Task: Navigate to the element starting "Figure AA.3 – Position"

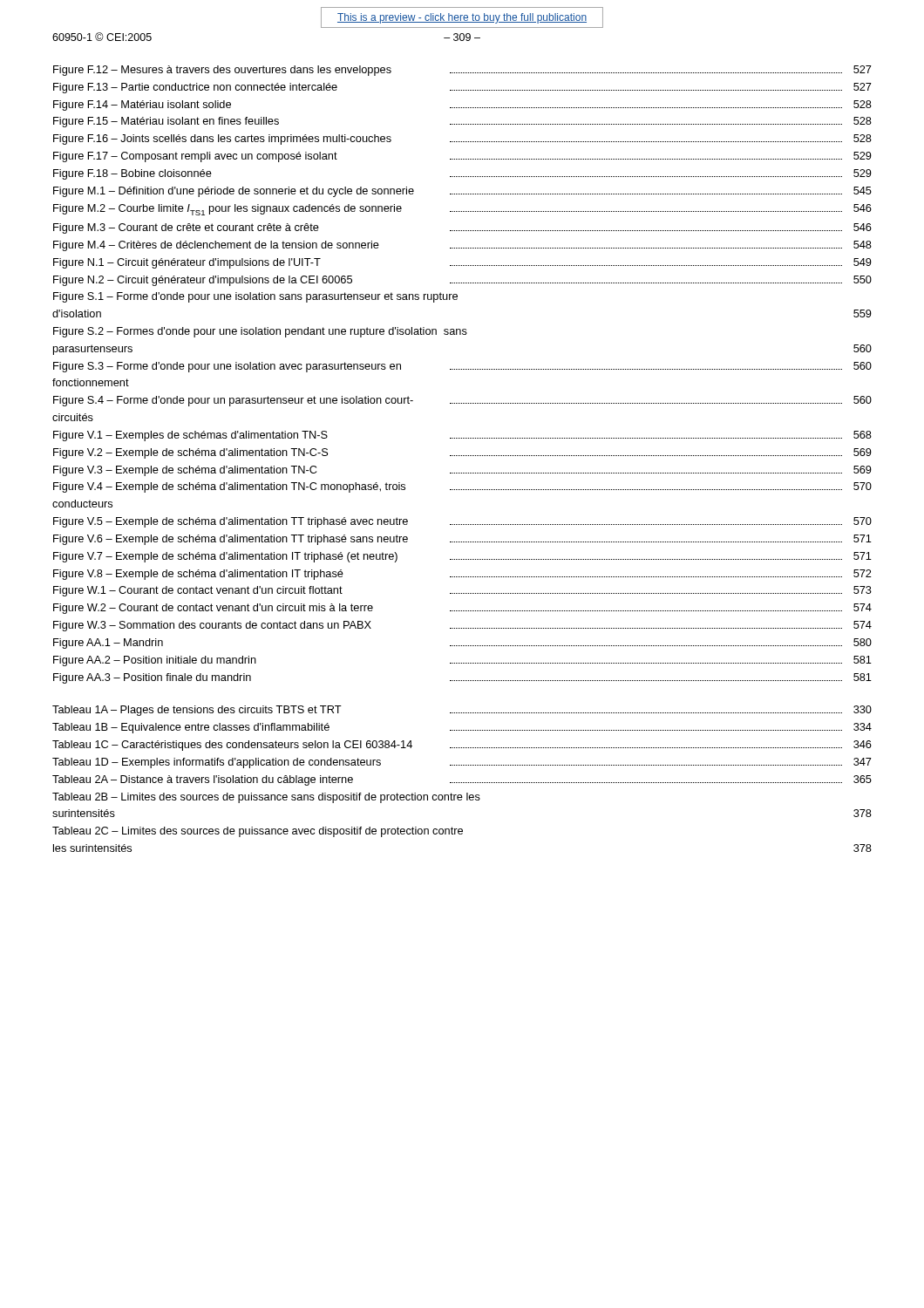Action: coord(462,677)
